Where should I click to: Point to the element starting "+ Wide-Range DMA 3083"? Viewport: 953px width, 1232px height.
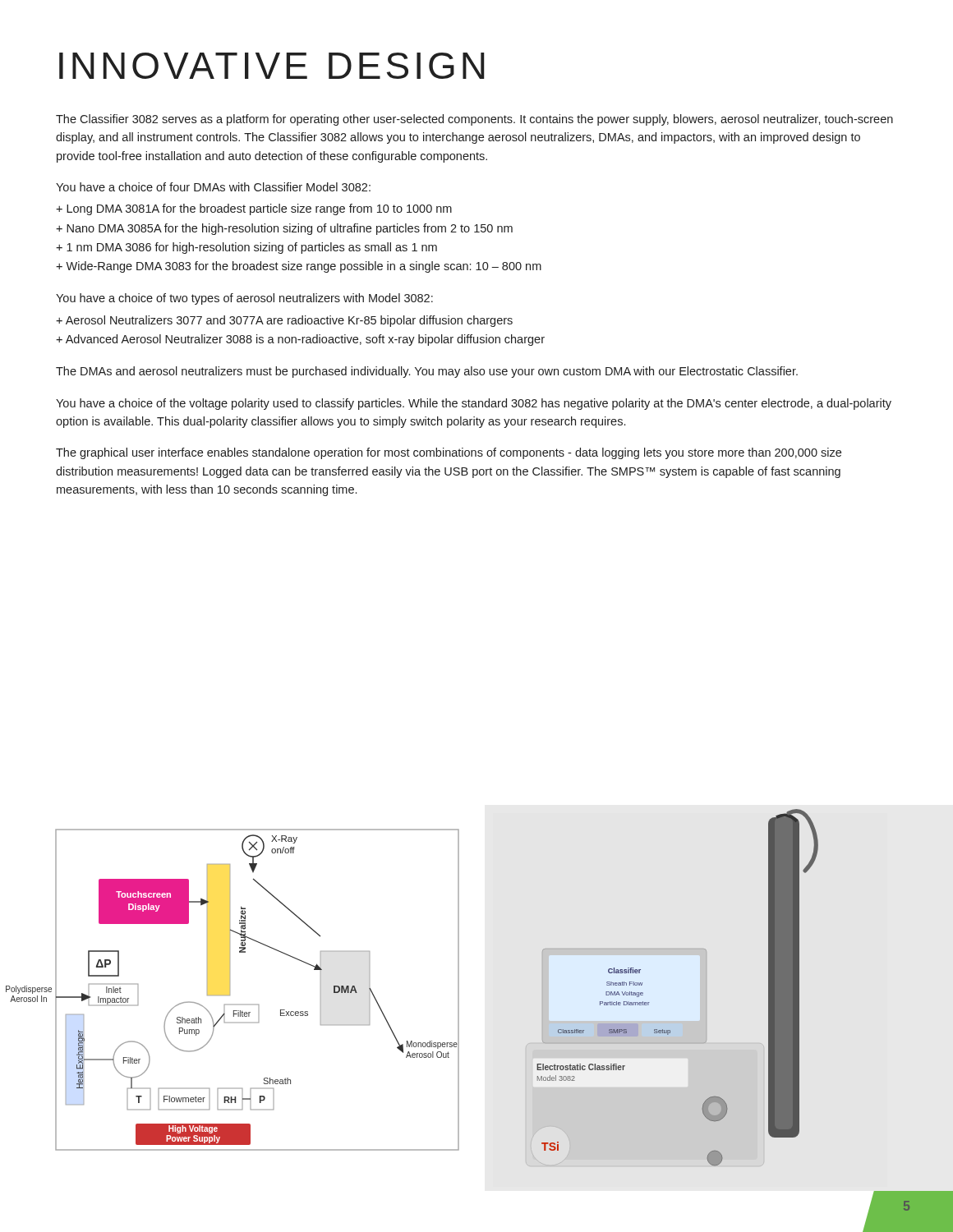click(x=476, y=267)
